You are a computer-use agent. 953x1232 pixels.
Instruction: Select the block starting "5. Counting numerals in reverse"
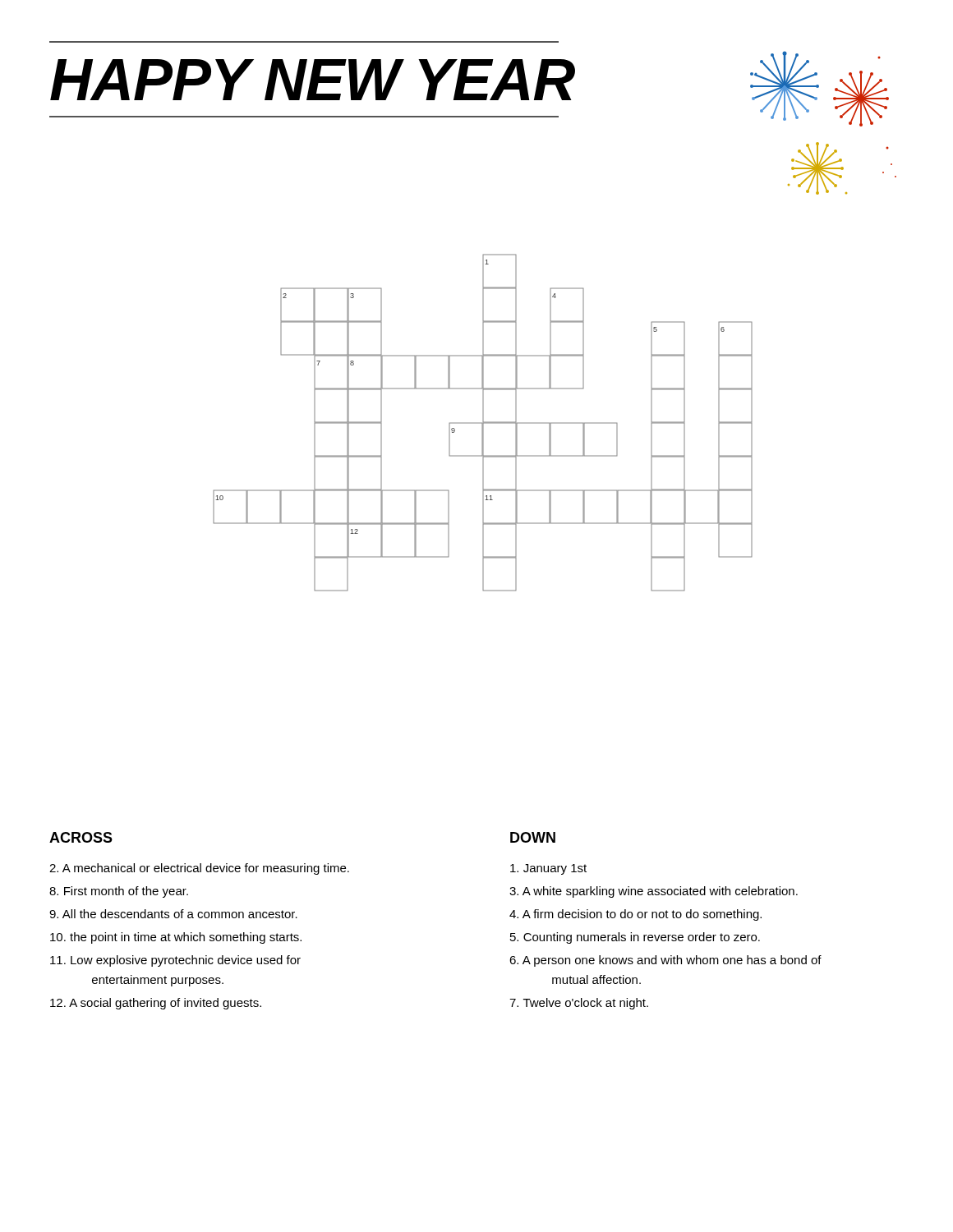(x=635, y=937)
